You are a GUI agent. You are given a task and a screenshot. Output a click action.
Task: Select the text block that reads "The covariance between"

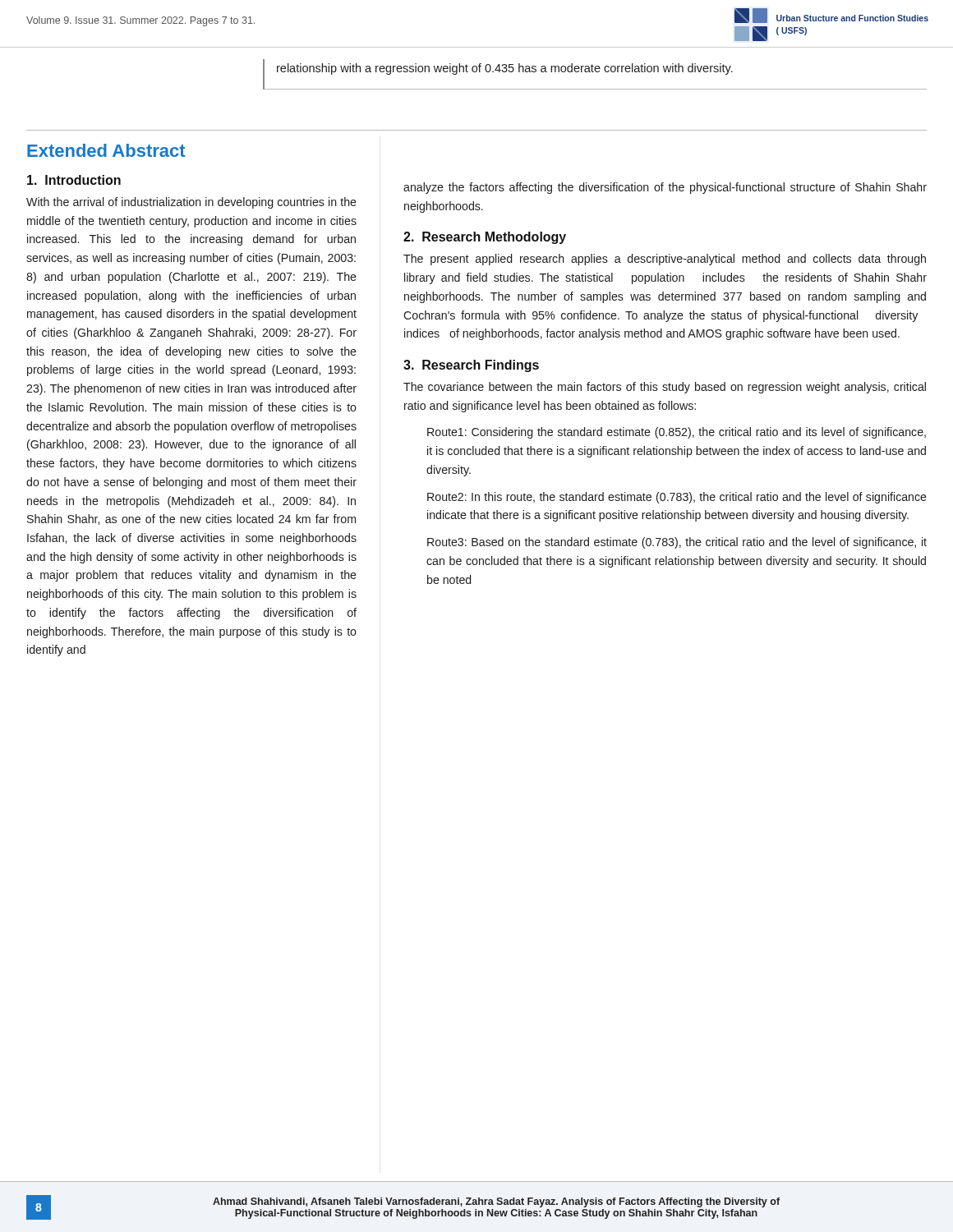coord(665,396)
